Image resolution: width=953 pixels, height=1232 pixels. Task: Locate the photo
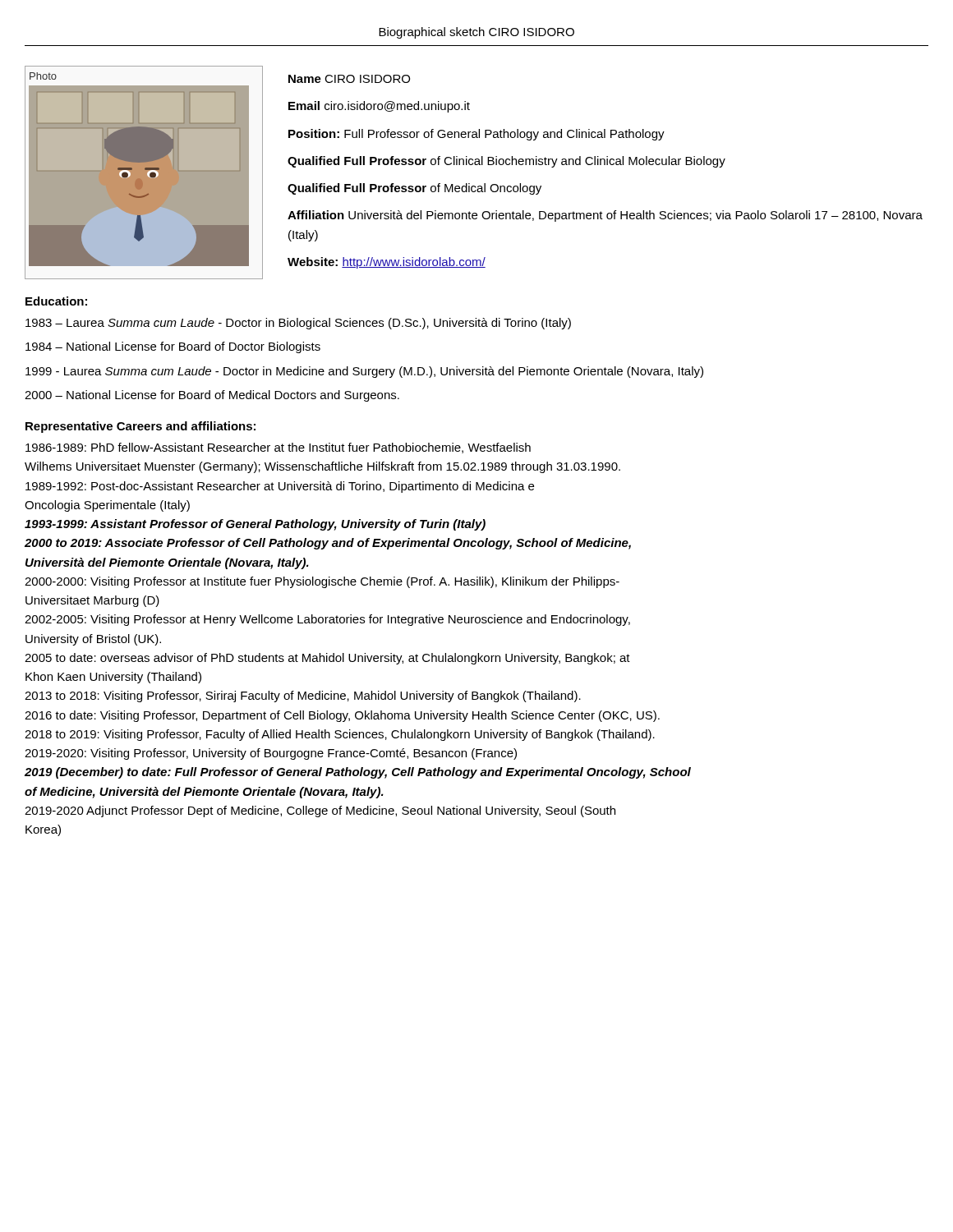[x=144, y=172]
